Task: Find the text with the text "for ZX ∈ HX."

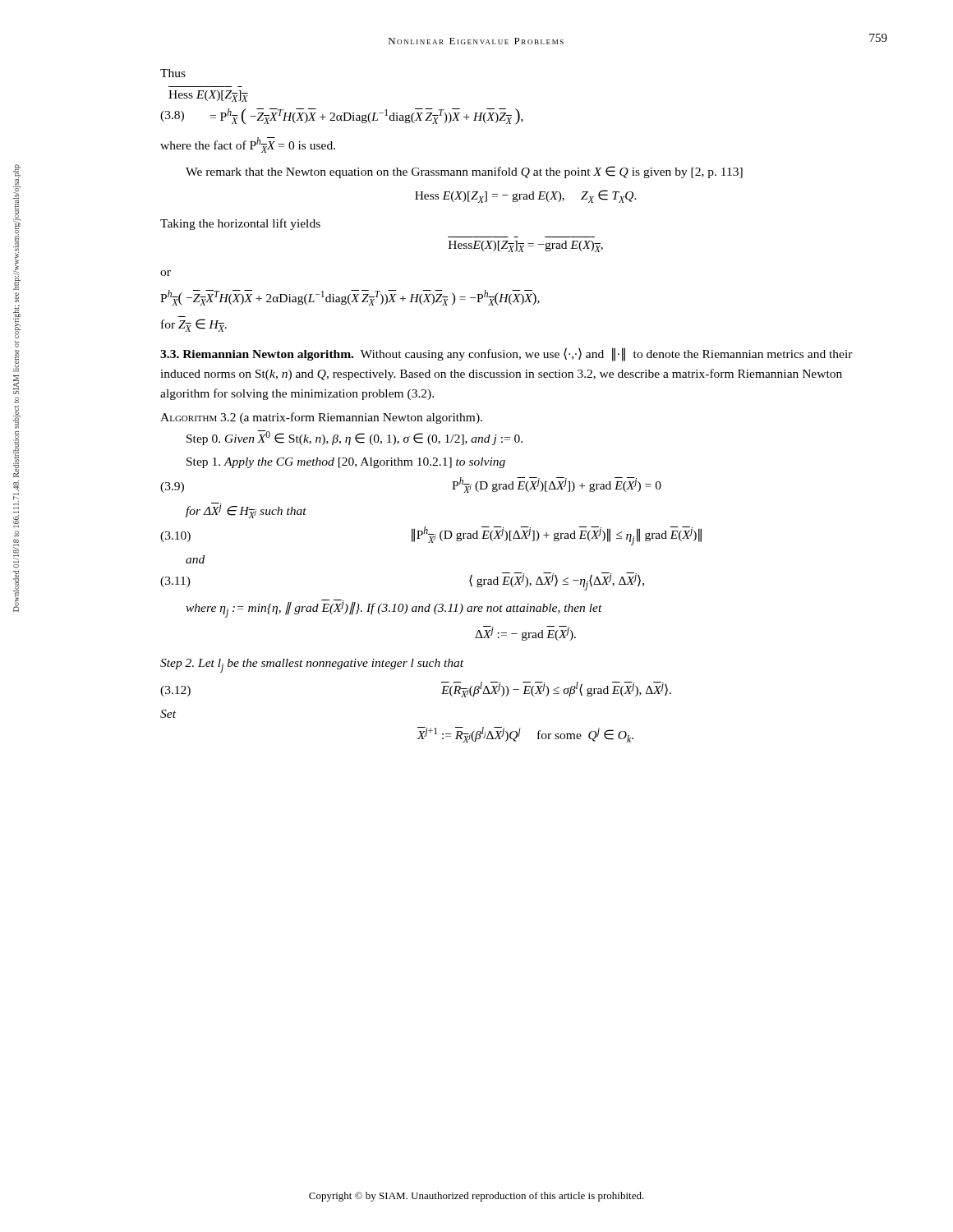Action: click(194, 325)
